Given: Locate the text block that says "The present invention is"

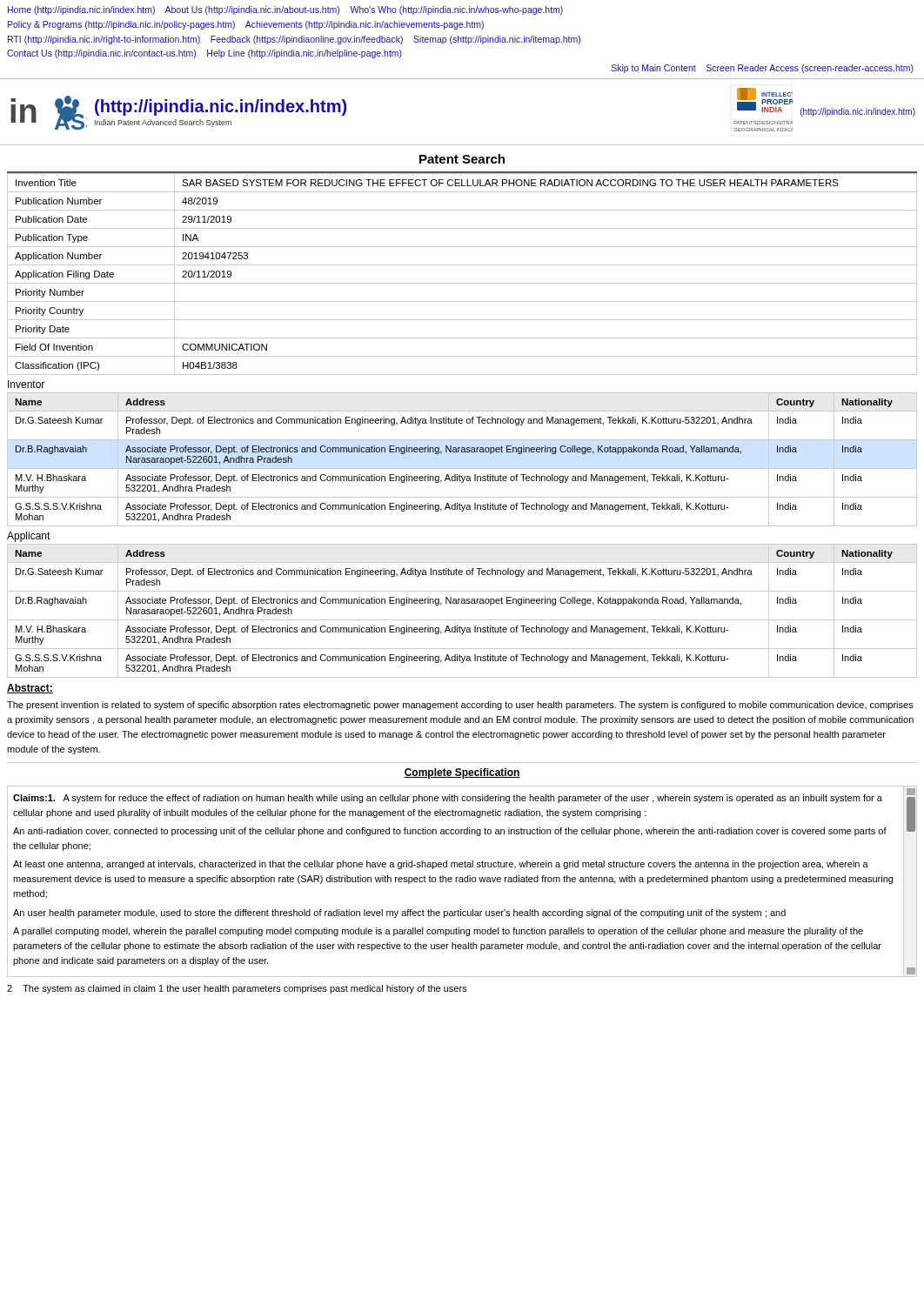Looking at the screenshot, I should coord(460,727).
